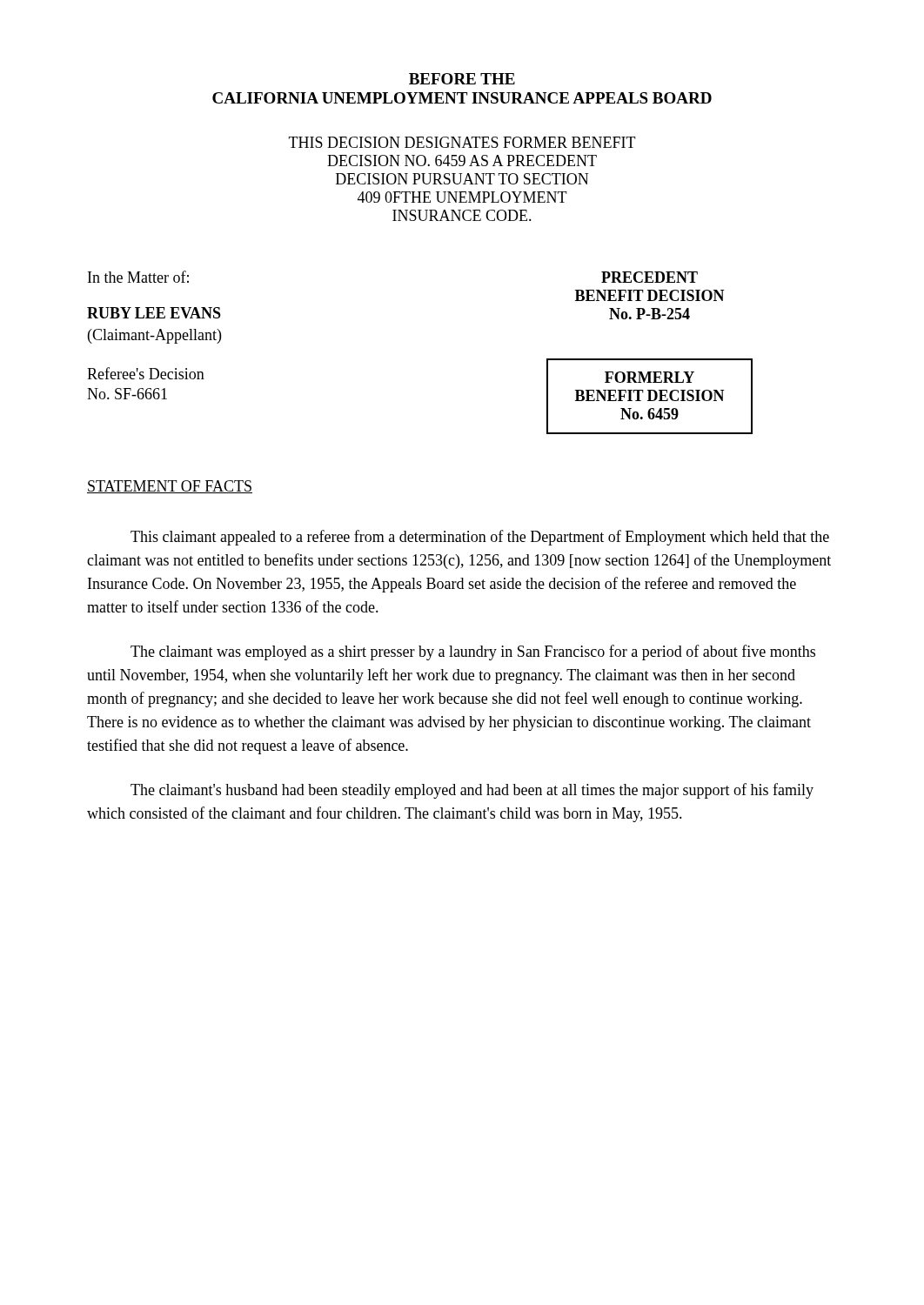Where is the passage that starts "The claimant was employed as a shirt"?
924x1305 pixels.
click(451, 699)
